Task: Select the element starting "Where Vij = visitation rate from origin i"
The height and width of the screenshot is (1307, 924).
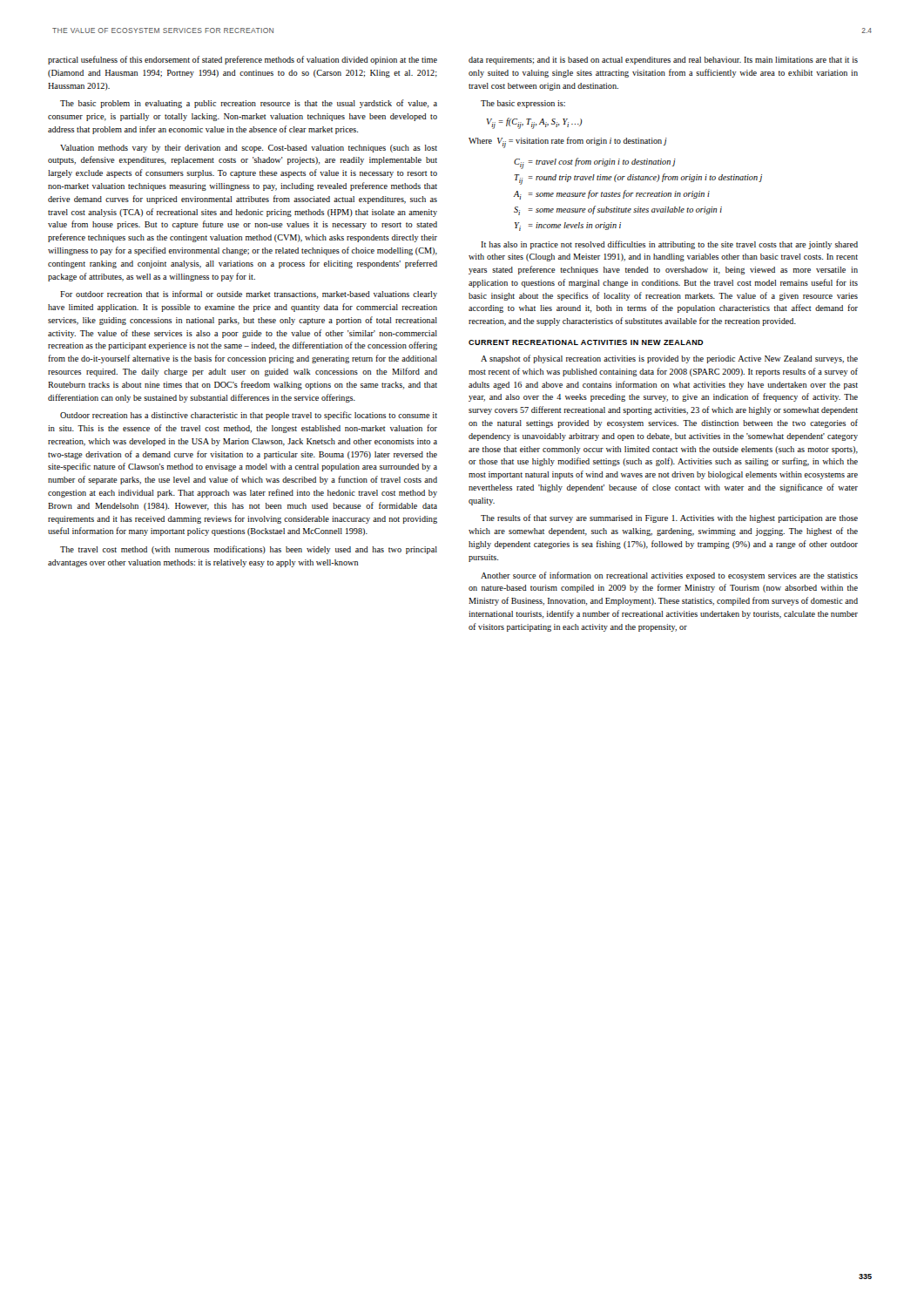Action: click(x=663, y=185)
